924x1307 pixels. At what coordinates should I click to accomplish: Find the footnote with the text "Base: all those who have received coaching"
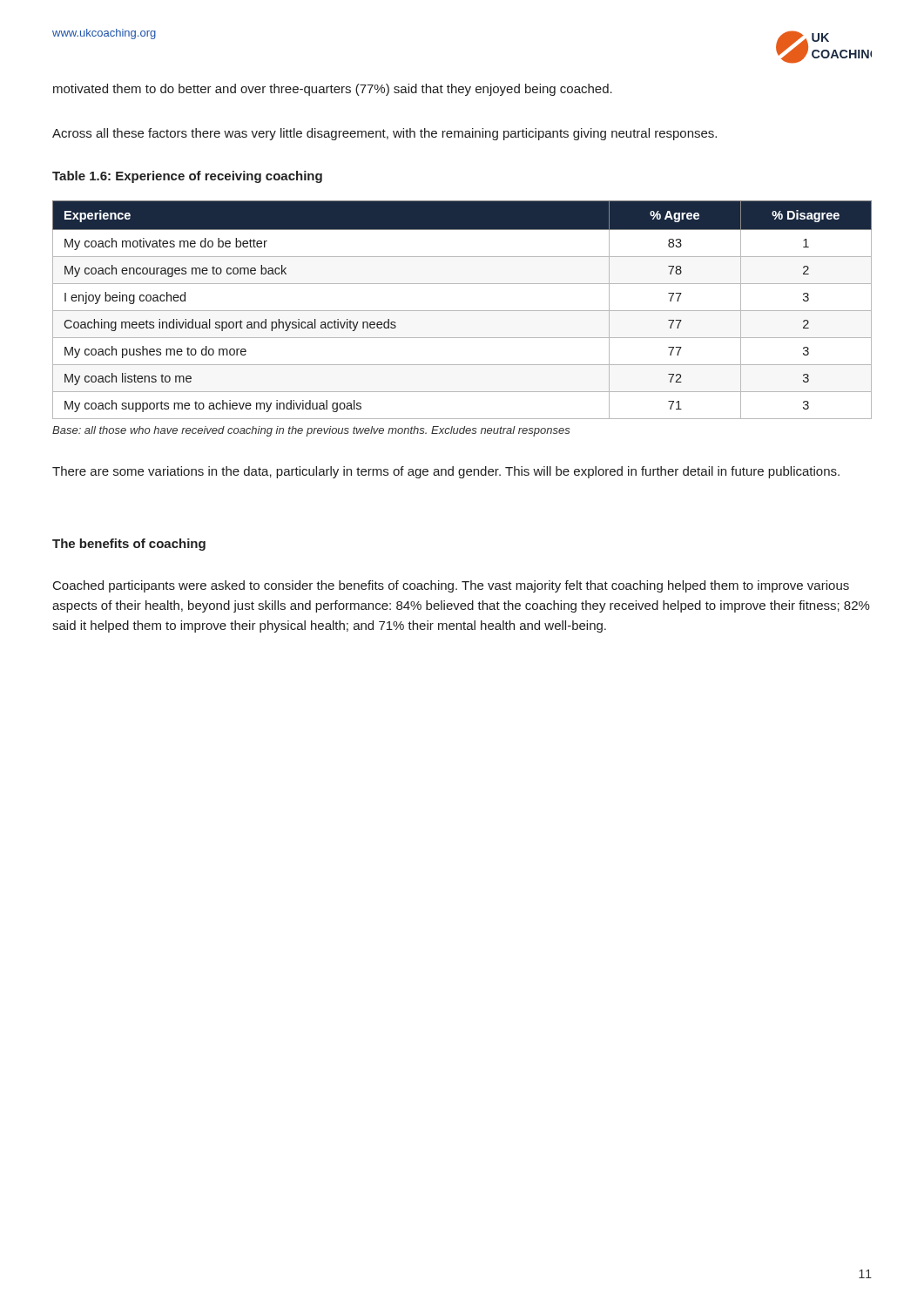tap(311, 430)
